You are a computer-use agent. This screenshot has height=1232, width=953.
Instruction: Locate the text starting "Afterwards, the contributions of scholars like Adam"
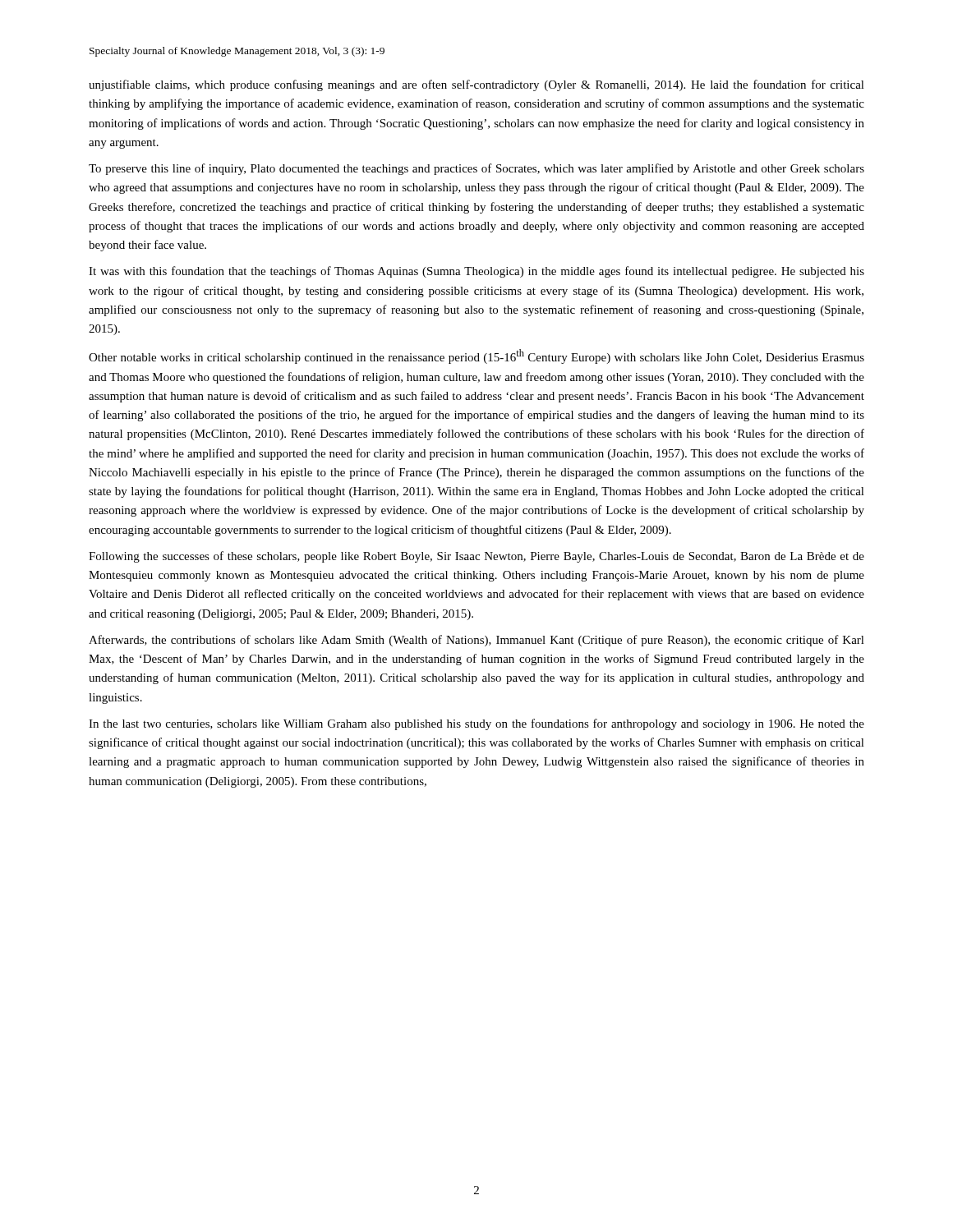click(476, 668)
